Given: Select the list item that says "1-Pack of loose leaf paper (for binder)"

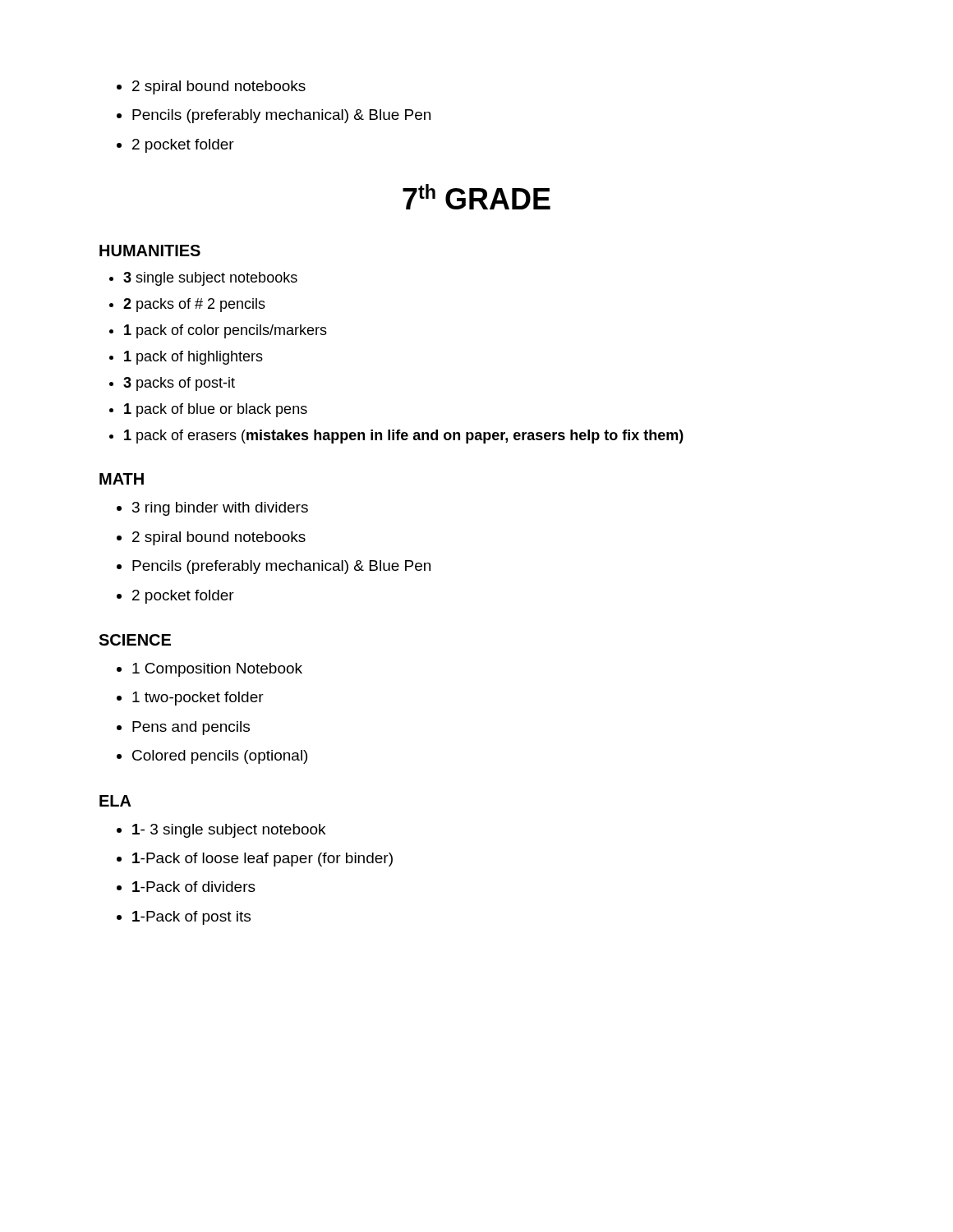Looking at the screenshot, I should [262, 858].
